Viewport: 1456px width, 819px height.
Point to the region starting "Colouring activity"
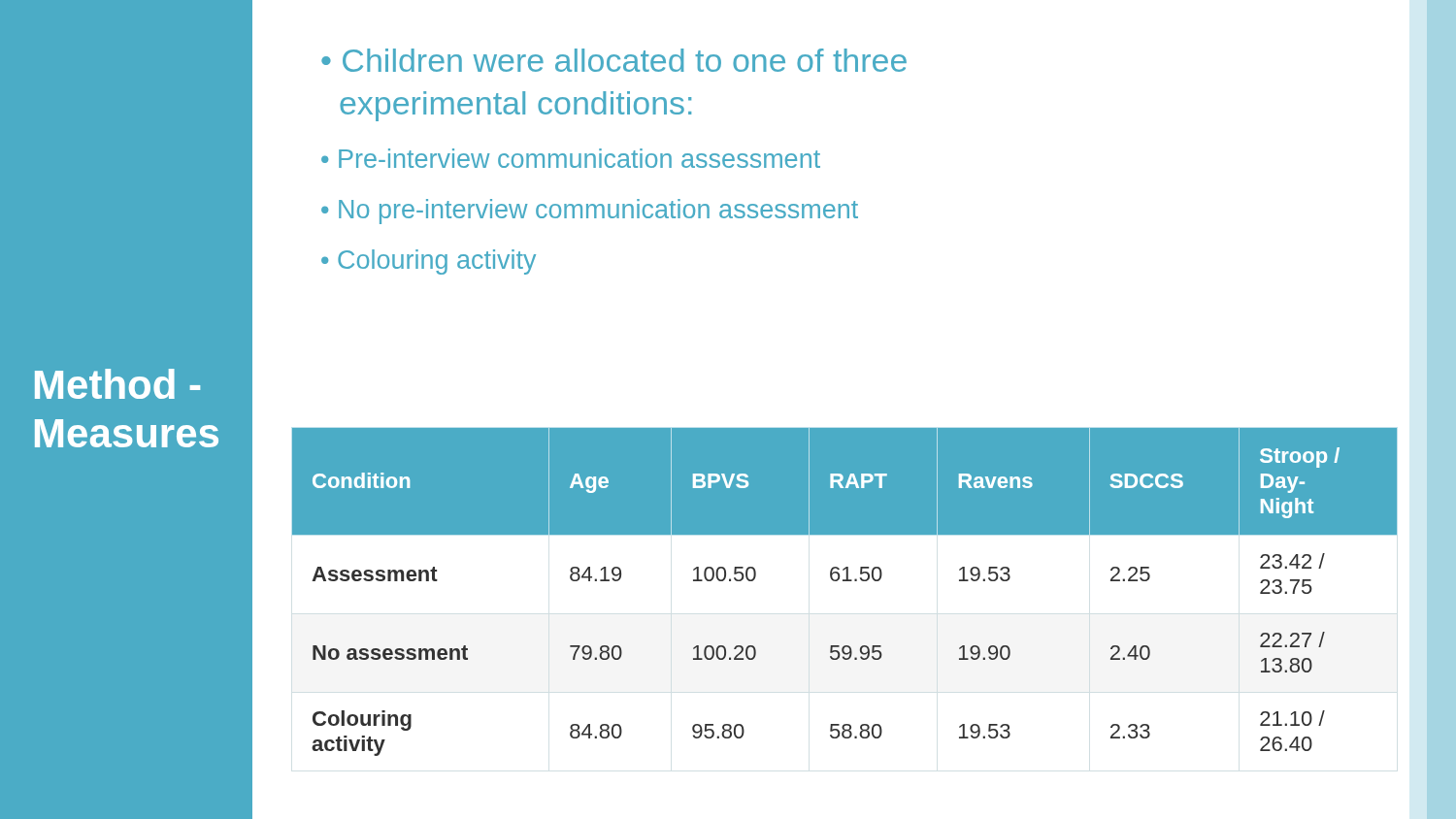coord(437,260)
